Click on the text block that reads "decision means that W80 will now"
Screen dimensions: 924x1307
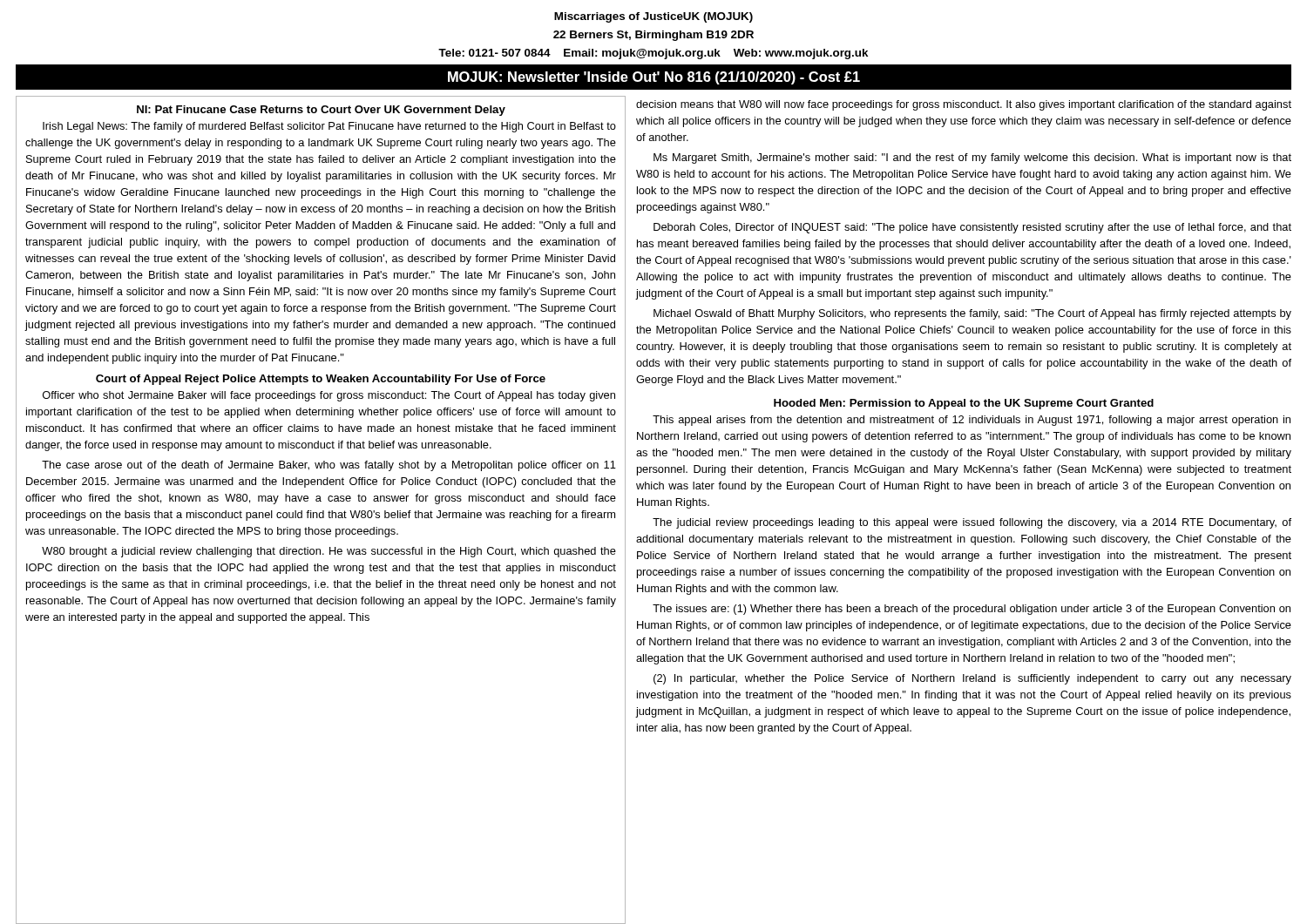(x=964, y=242)
